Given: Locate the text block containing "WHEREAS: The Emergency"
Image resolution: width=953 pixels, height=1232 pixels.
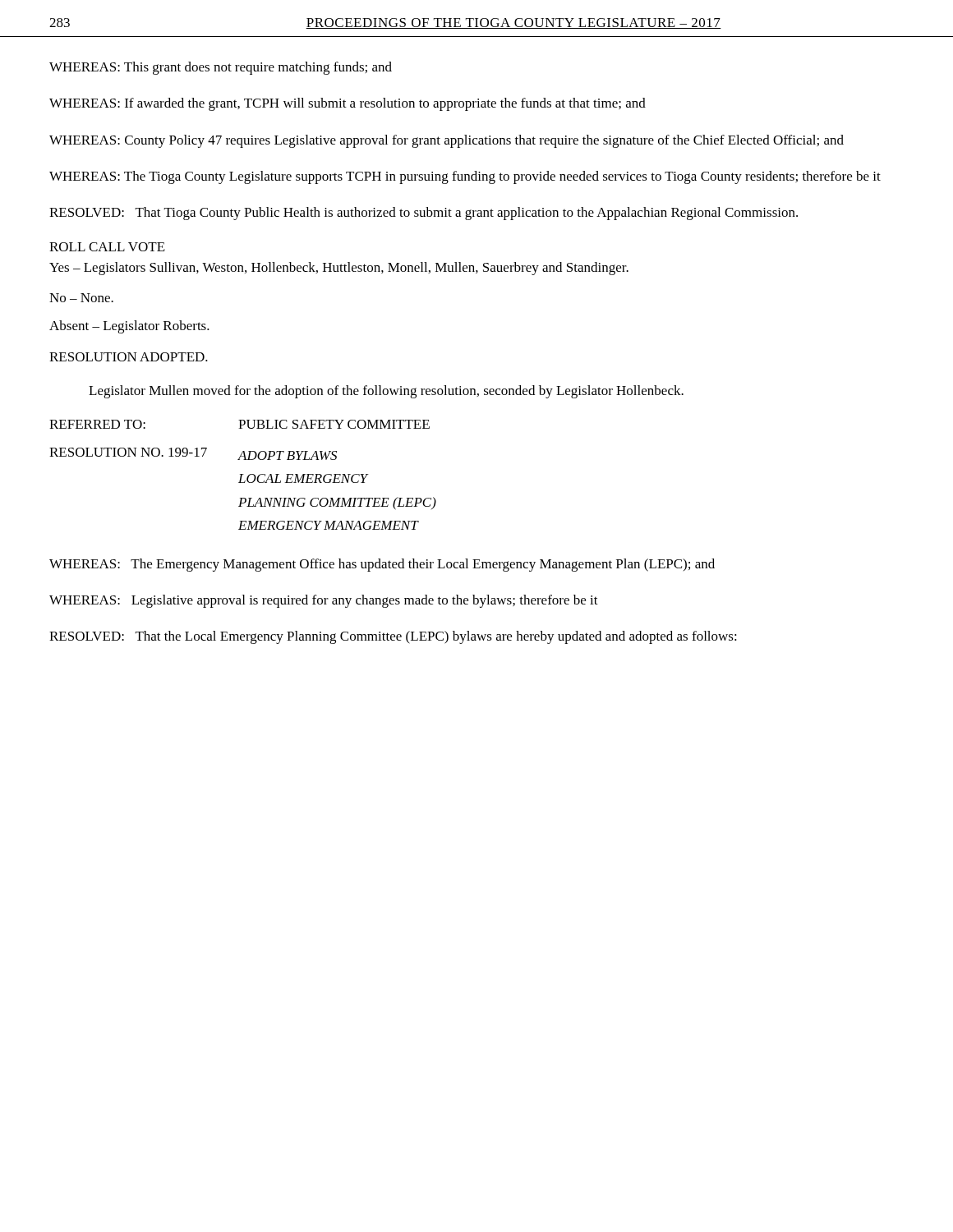Looking at the screenshot, I should click(382, 564).
